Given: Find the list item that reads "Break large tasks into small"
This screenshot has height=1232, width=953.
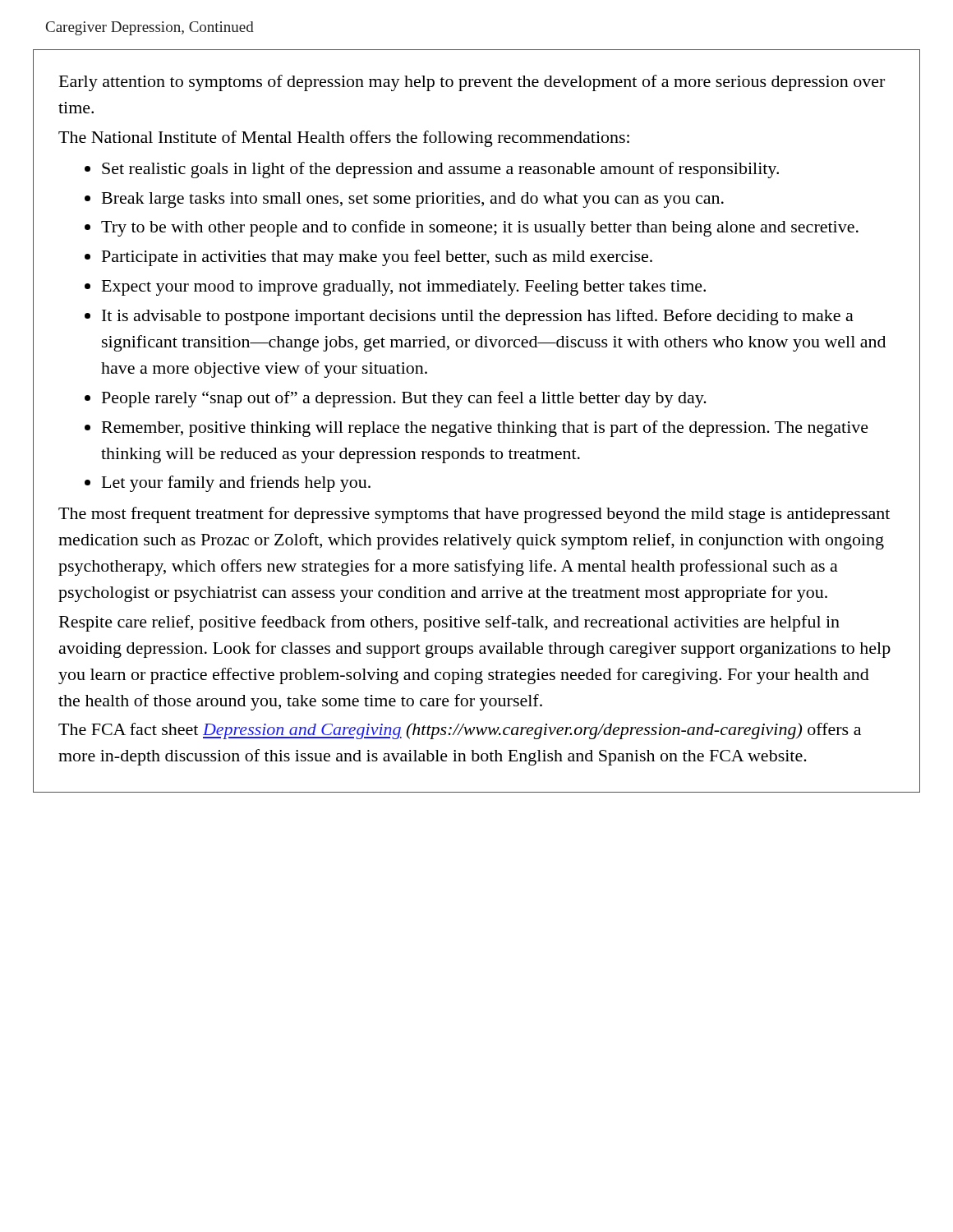Looking at the screenshot, I should 413,197.
